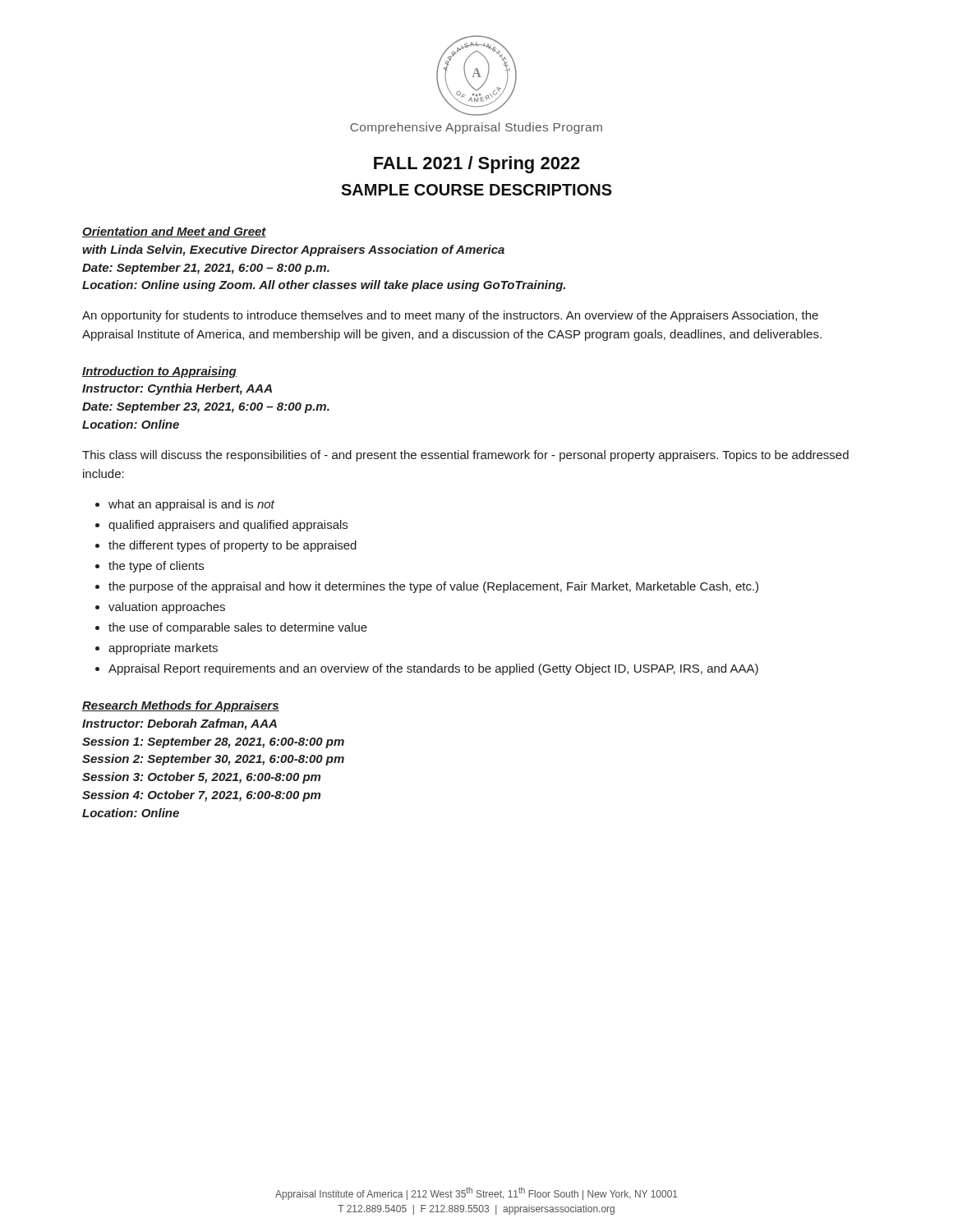
Task: Find the block starting "Appraisal Report requirements and an"
Action: click(434, 668)
